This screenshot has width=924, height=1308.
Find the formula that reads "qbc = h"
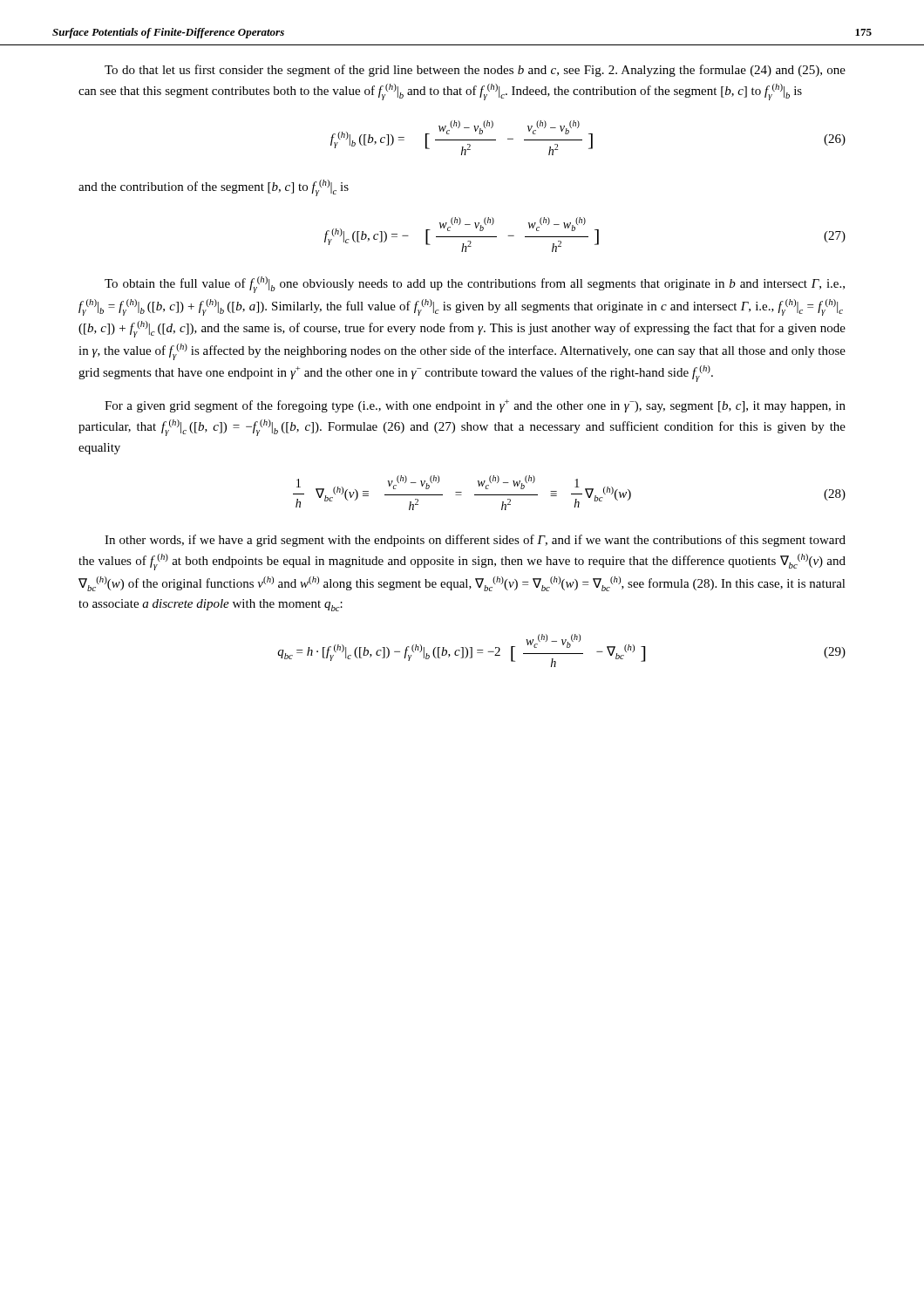pos(462,652)
